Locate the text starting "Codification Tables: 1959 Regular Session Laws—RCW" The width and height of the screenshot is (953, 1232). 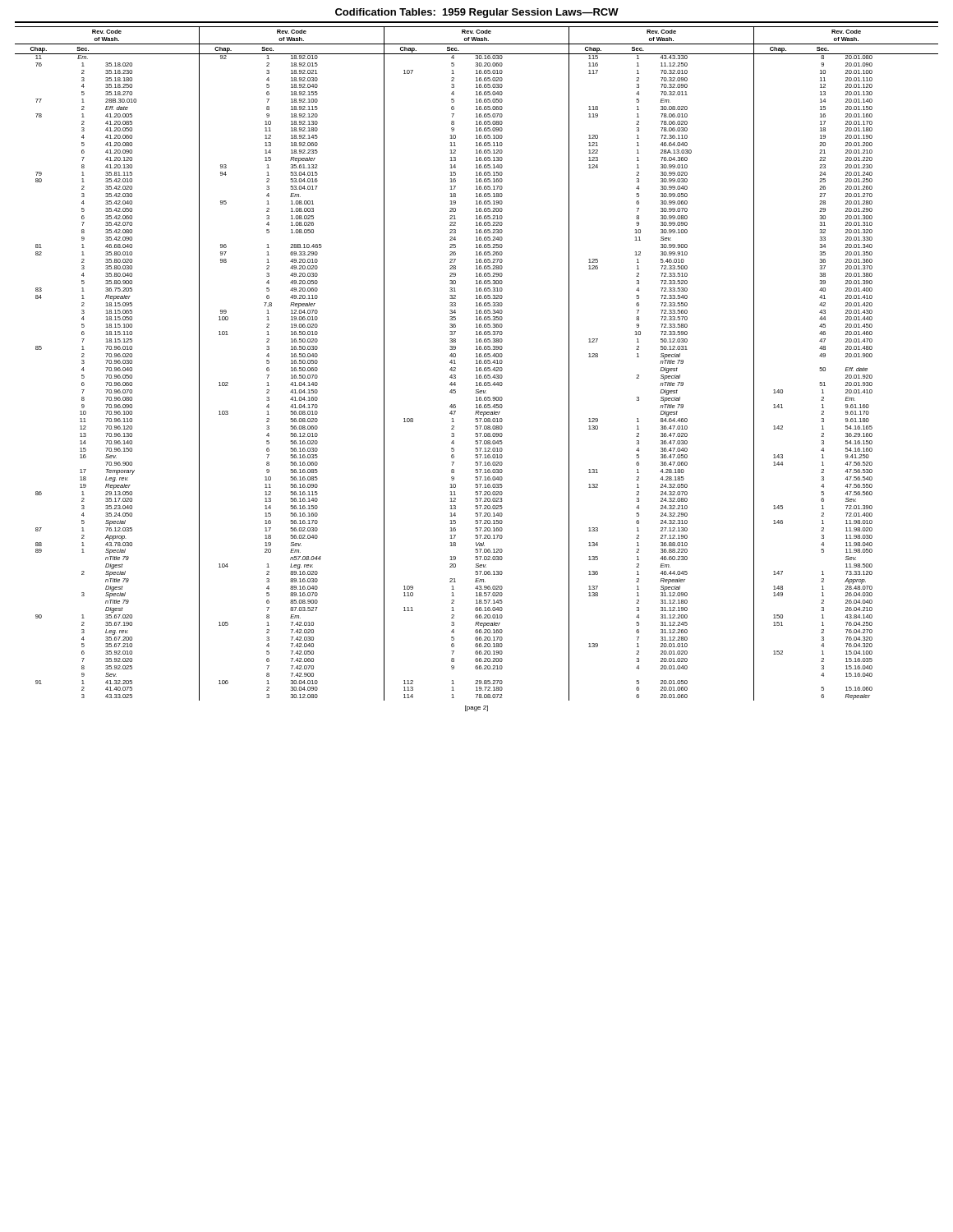click(476, 12)
